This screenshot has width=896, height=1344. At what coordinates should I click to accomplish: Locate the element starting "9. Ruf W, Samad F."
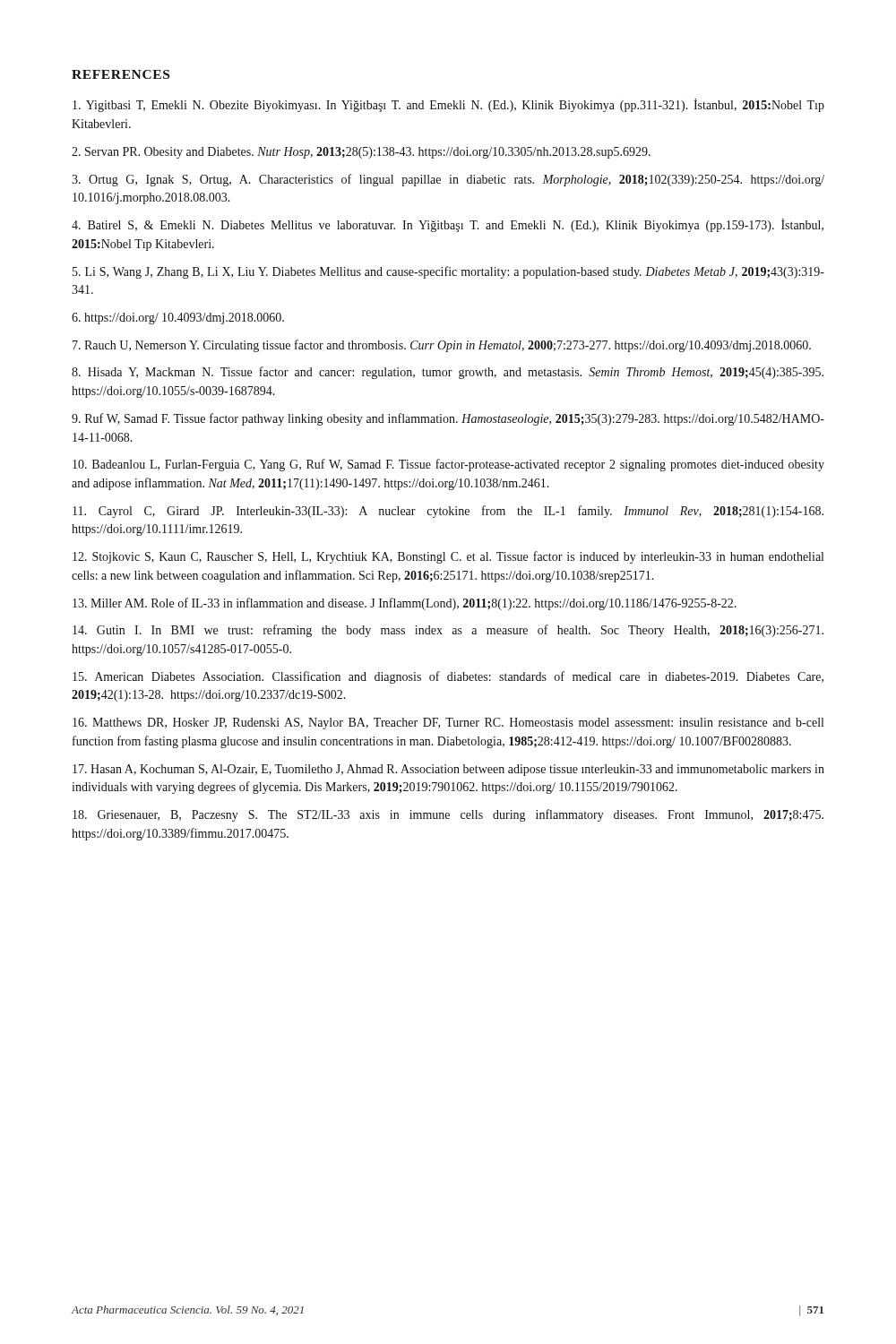pos(448,428)
